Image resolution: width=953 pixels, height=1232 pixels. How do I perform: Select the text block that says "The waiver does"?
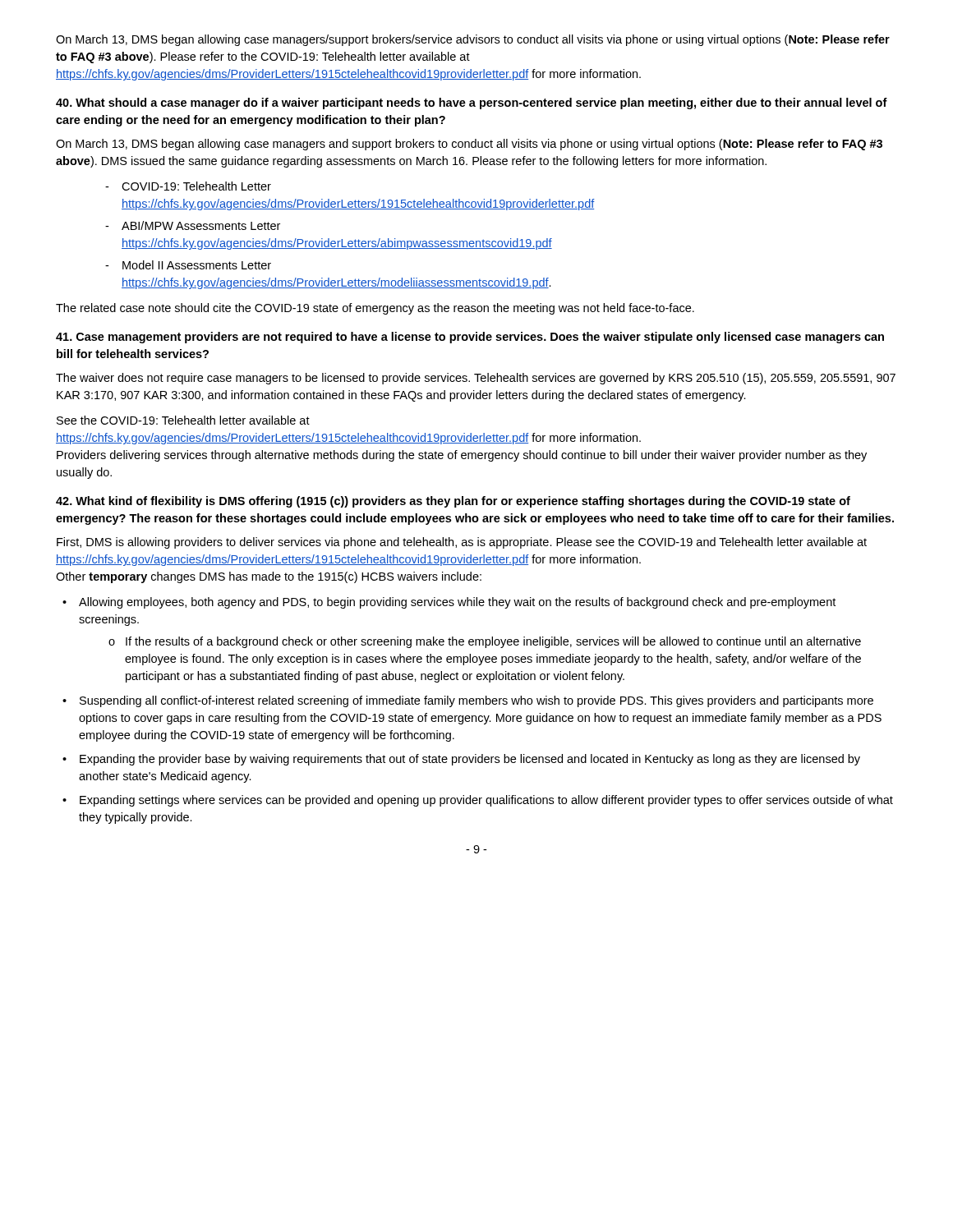[476, 387]
